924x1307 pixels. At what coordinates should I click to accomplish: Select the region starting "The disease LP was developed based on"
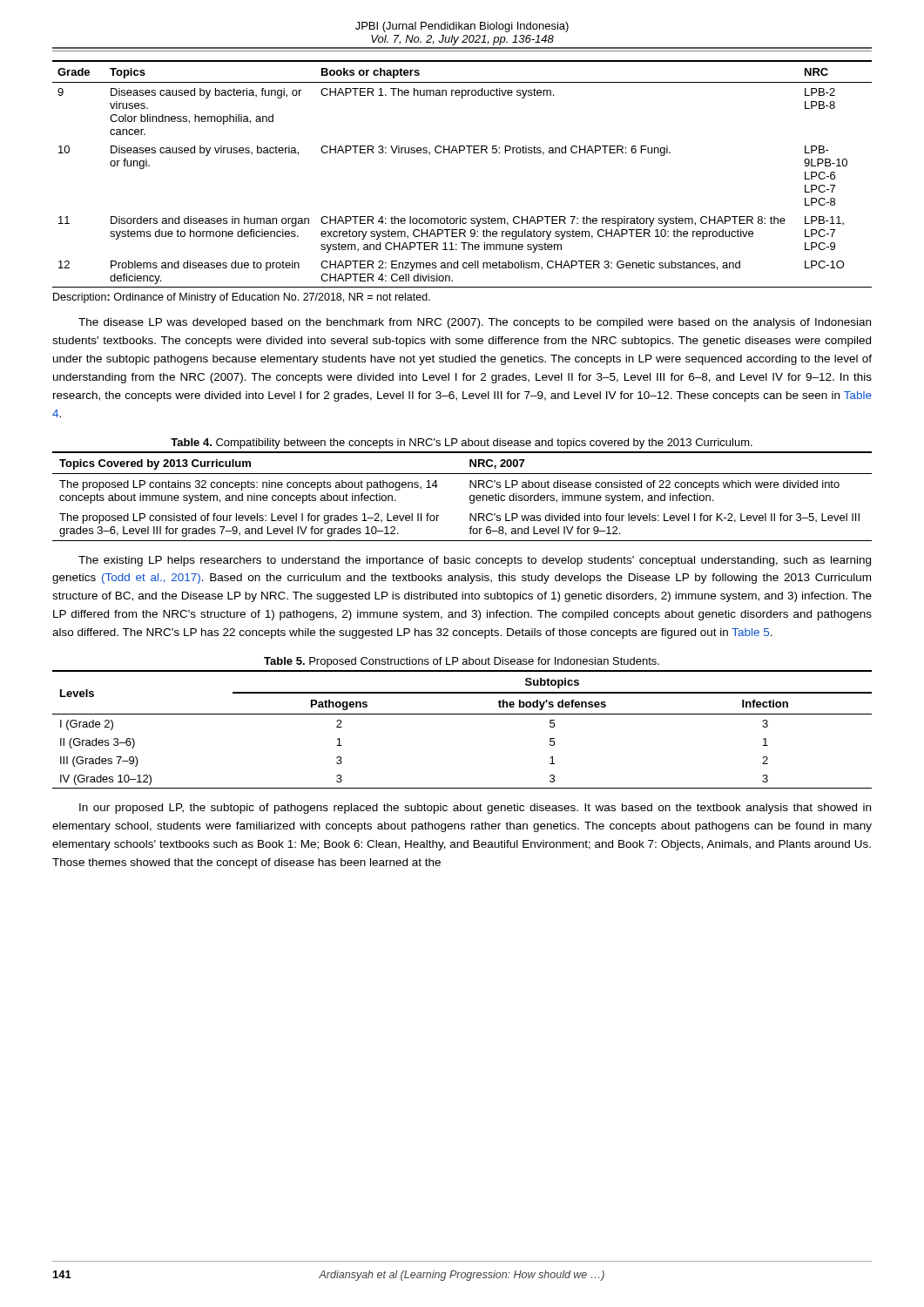click(x=462, y=368)
